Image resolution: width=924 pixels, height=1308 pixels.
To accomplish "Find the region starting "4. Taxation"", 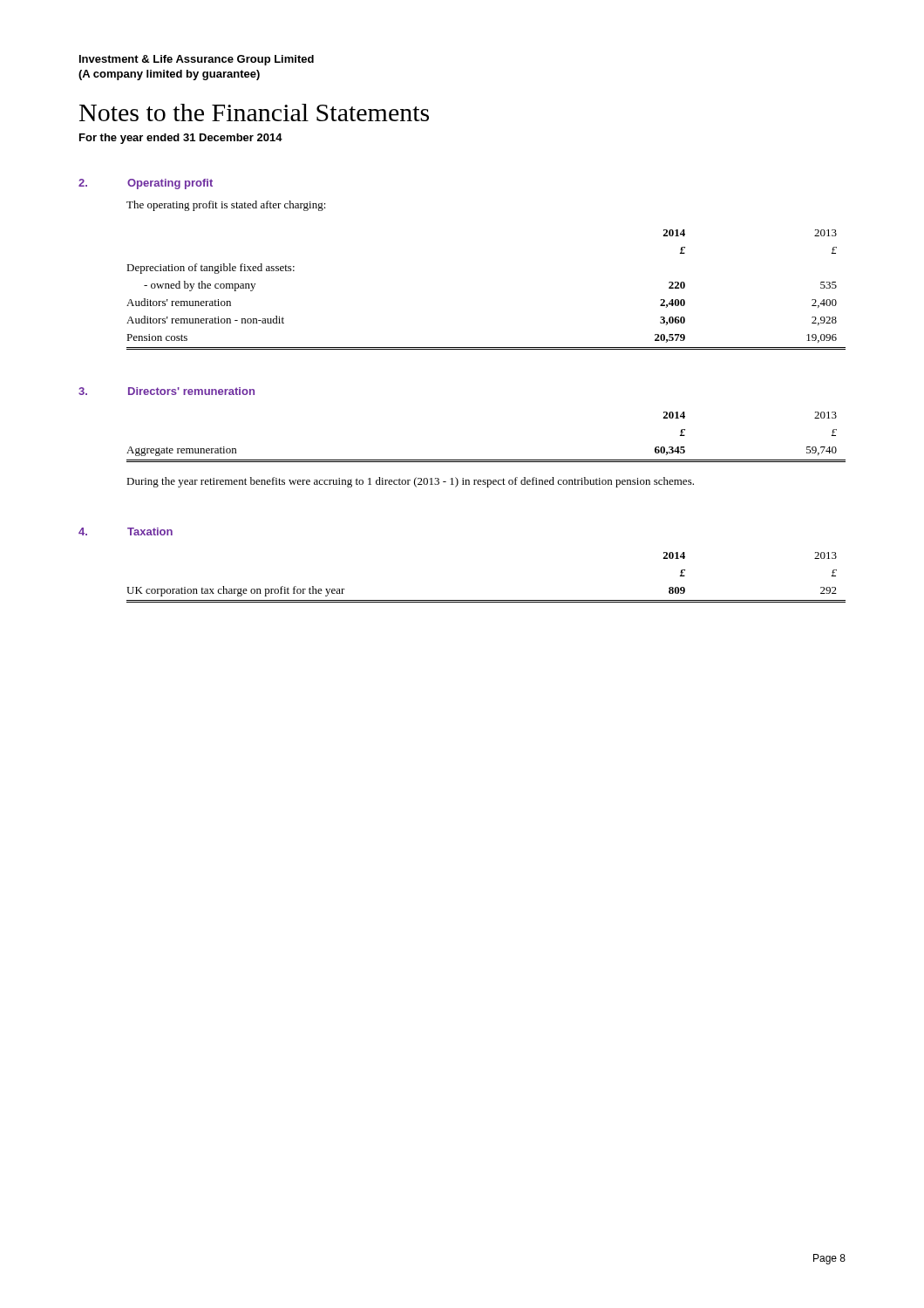I will [x=126, y=531].
